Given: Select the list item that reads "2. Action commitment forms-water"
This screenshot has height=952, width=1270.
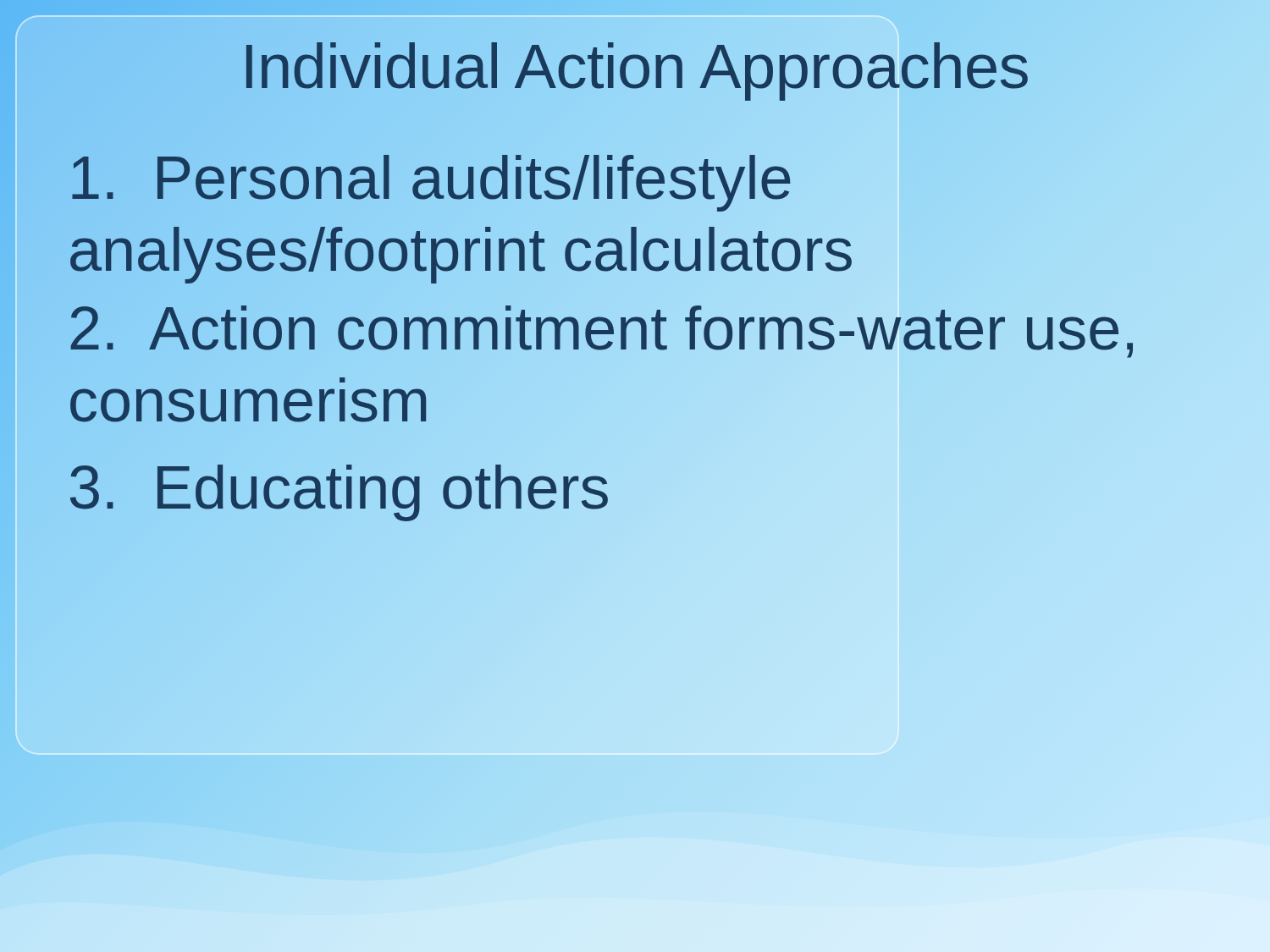Looking at the screenshot, I should (x=603, y=364).
